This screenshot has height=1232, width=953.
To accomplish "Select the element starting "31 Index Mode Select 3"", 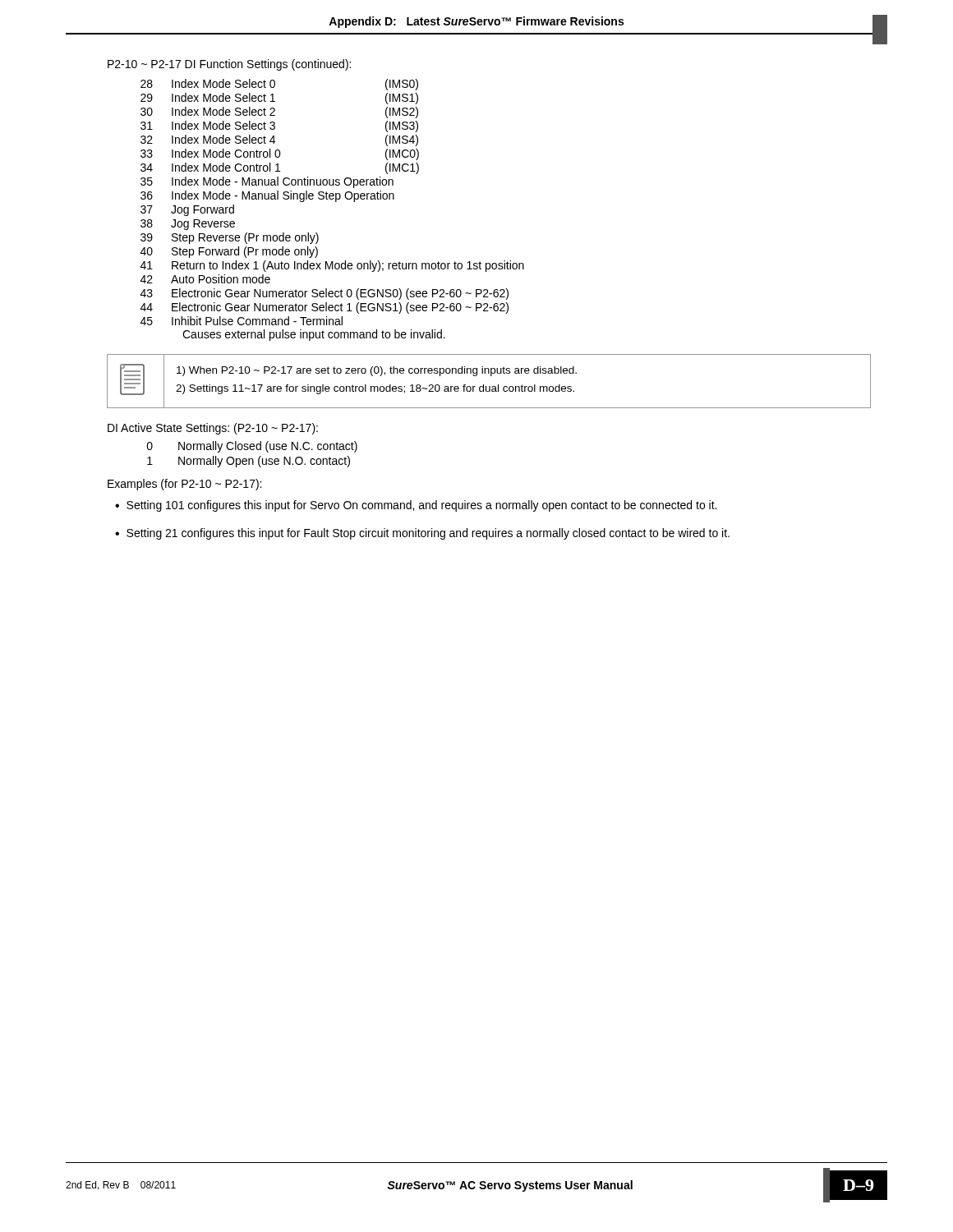I will (271, 126).
